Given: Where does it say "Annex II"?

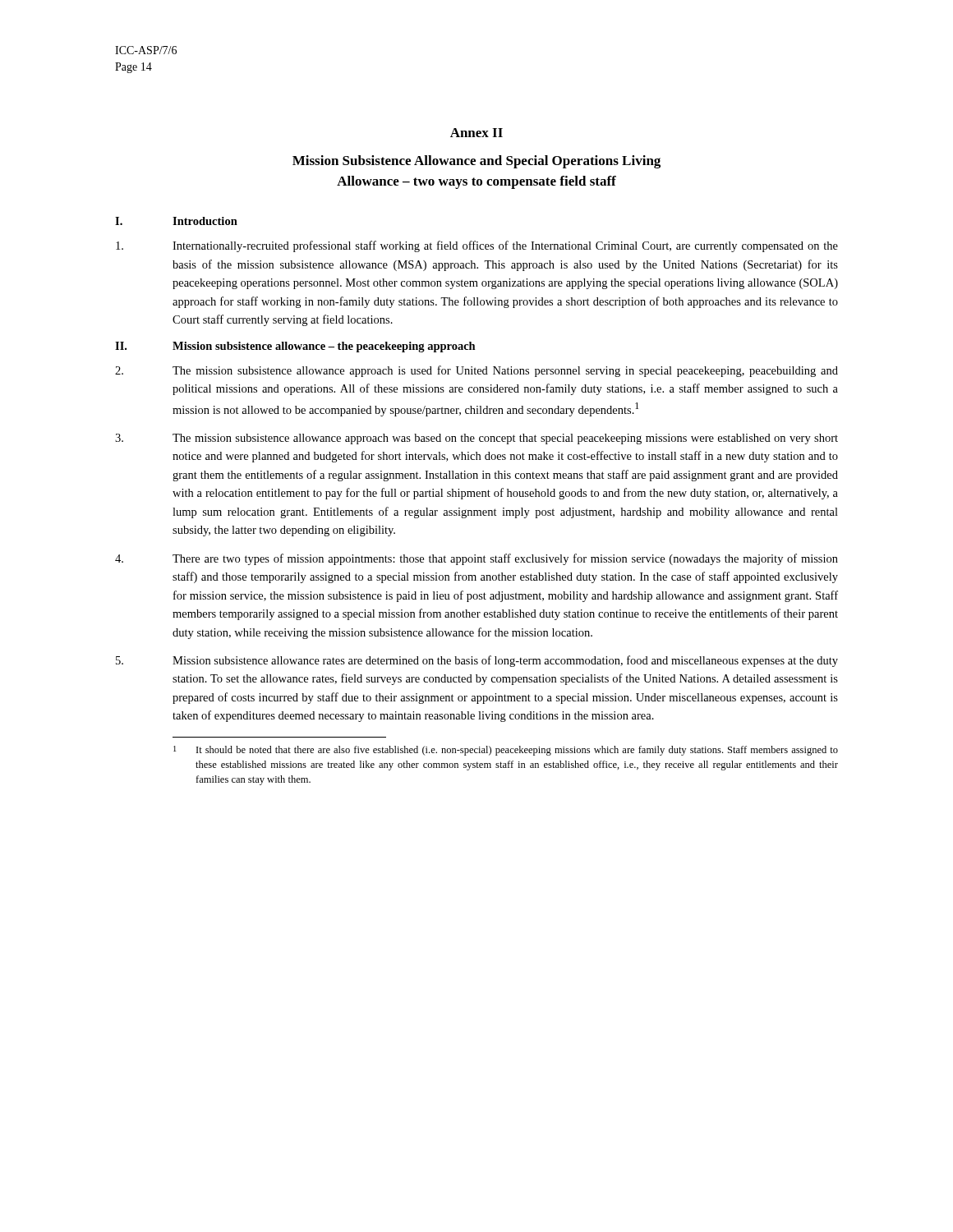Looking at the screenshot, I should (476, 133).
